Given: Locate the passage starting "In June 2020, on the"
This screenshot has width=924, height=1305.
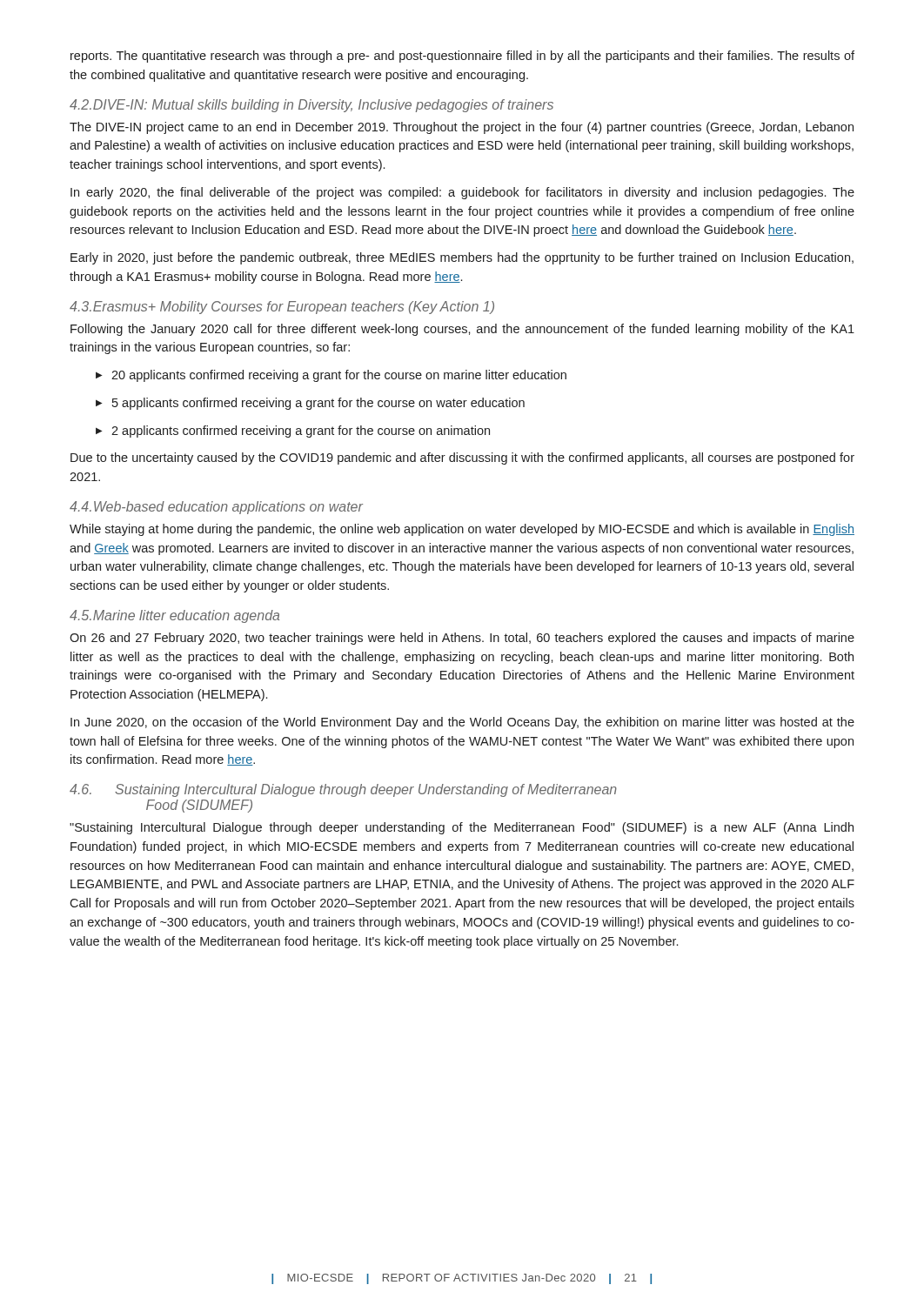Looking at the screenshot, I should point(462,742).
